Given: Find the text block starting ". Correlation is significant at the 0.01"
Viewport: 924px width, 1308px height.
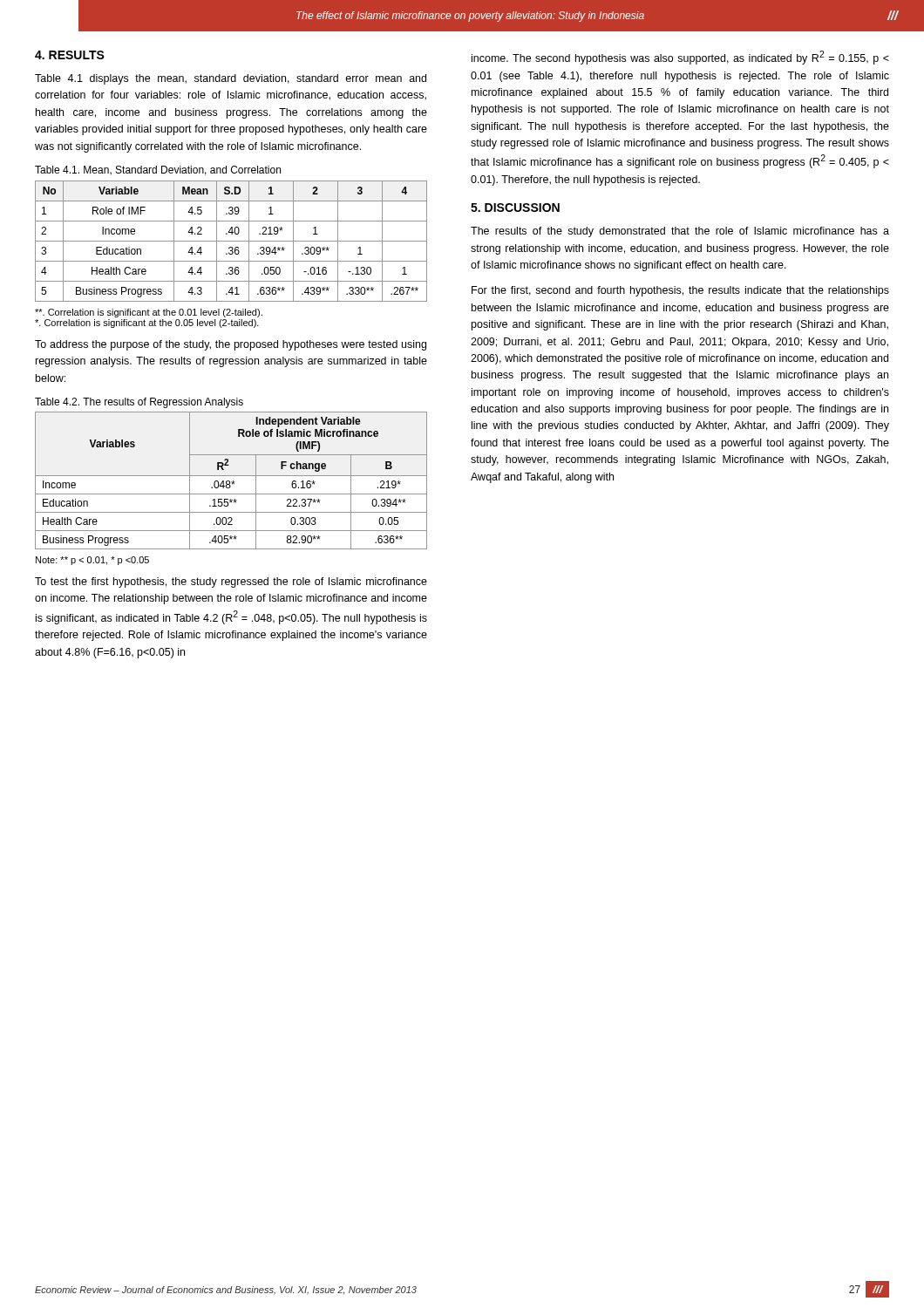Looking at the screenshot, I should [x=149, y=317].
